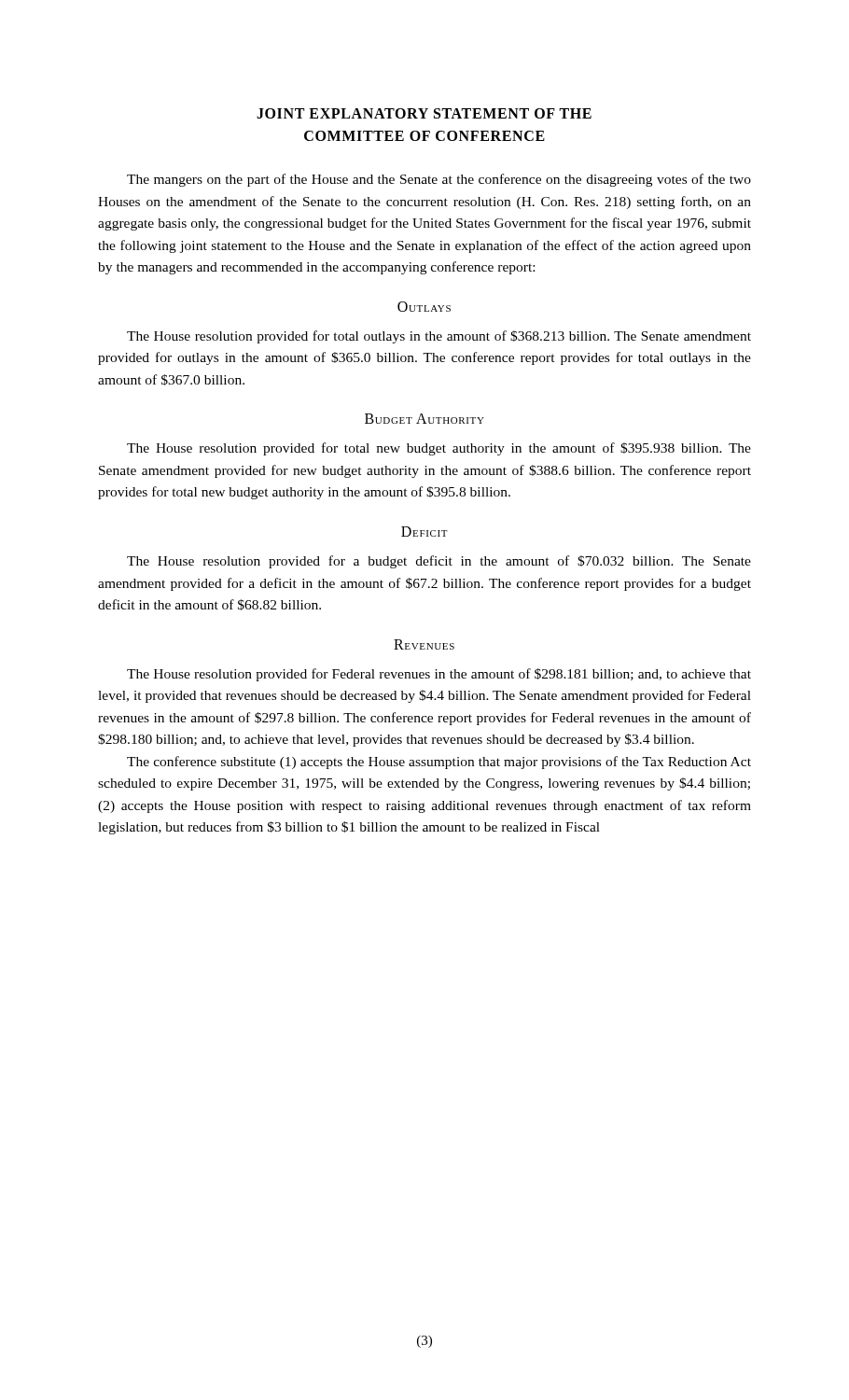This screenshot has width=849, height=1400.
Task: Click on the title with the text "JOINT EXPLANATORY STATEMENT OF THE COMMITTEE OF"
Action: (424, 125)
